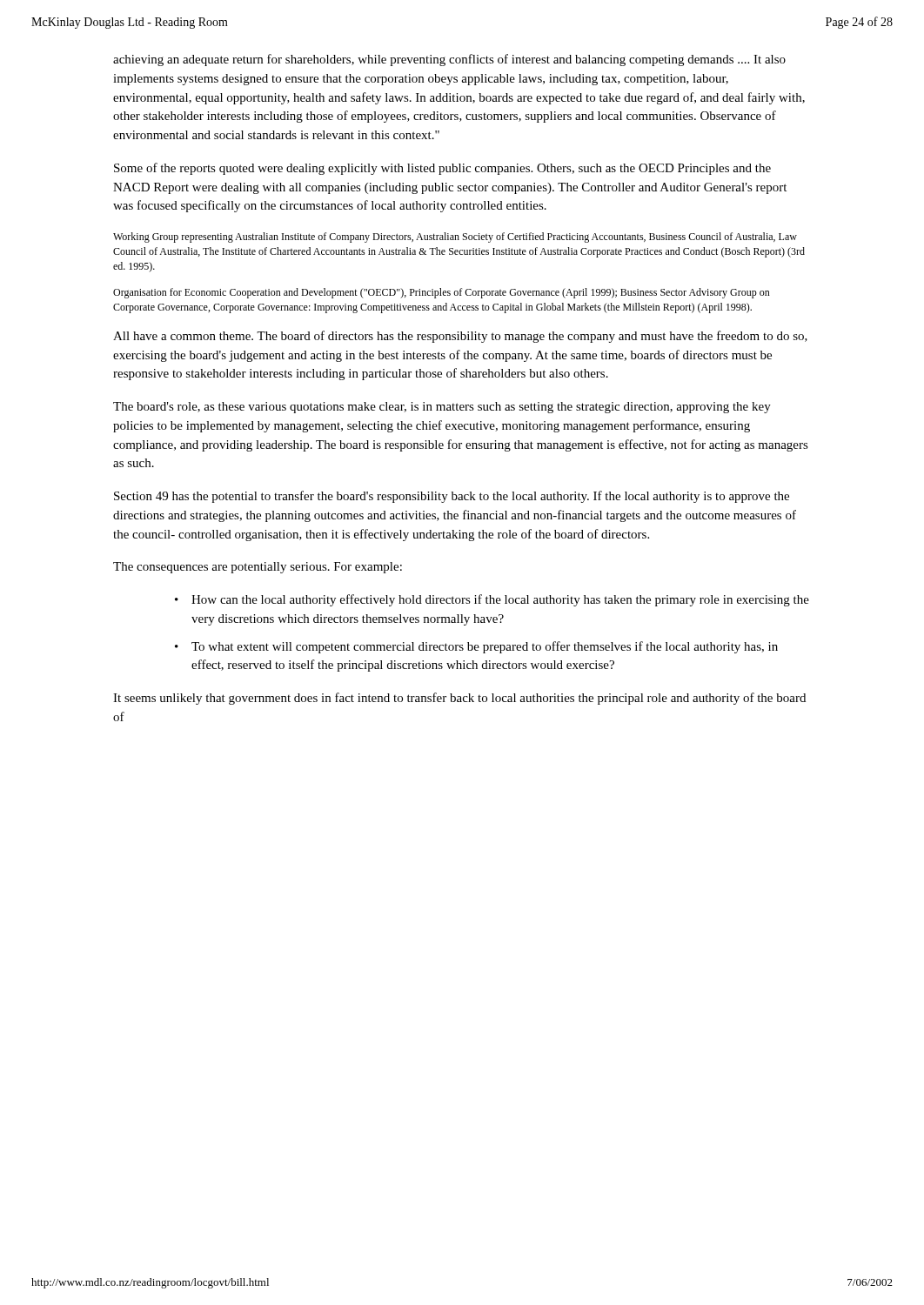This screenshot has height=1305, width=924.
Task: Locate the passage starting "To what extent will competent commercial directors"
Action: [485, 656]
